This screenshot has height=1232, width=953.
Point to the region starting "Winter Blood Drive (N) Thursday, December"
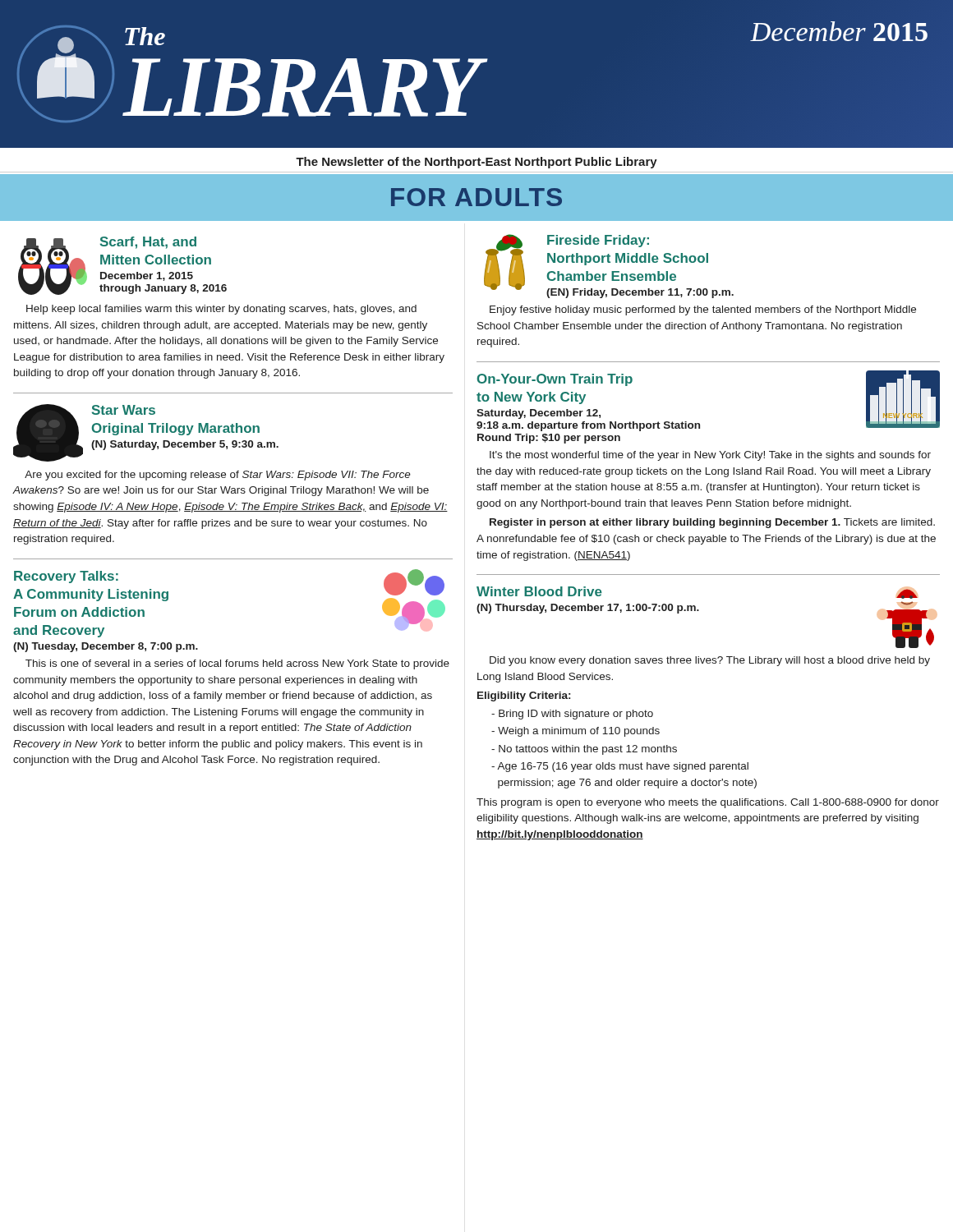[x=540, y=593]
